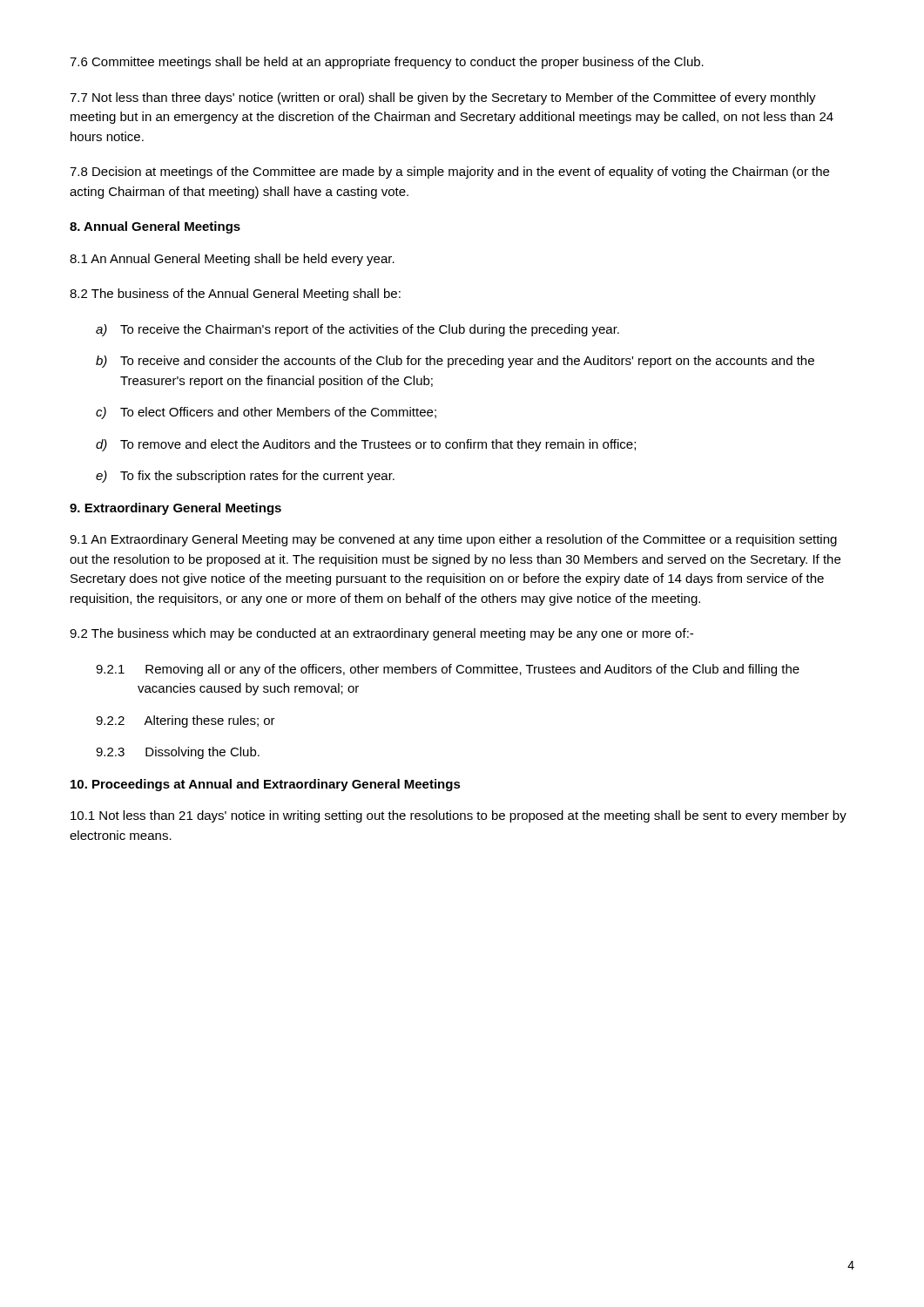Click on the text starting "9.2.3 Dissolving the Club."
Image resolution: width=924 pixels, height=1307 pixels.
(178, 753)
